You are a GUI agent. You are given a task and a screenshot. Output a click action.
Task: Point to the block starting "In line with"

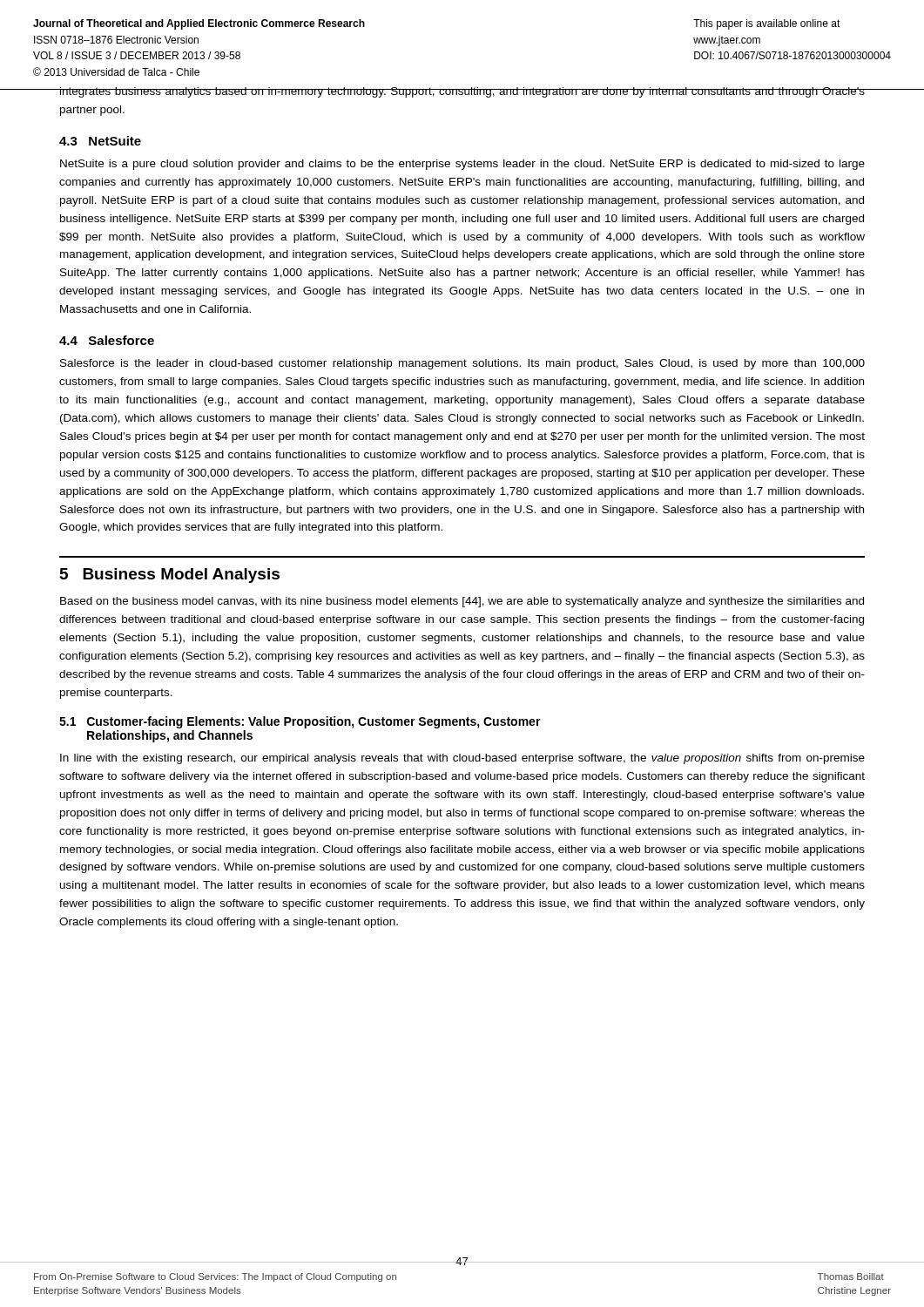[462, 840]
